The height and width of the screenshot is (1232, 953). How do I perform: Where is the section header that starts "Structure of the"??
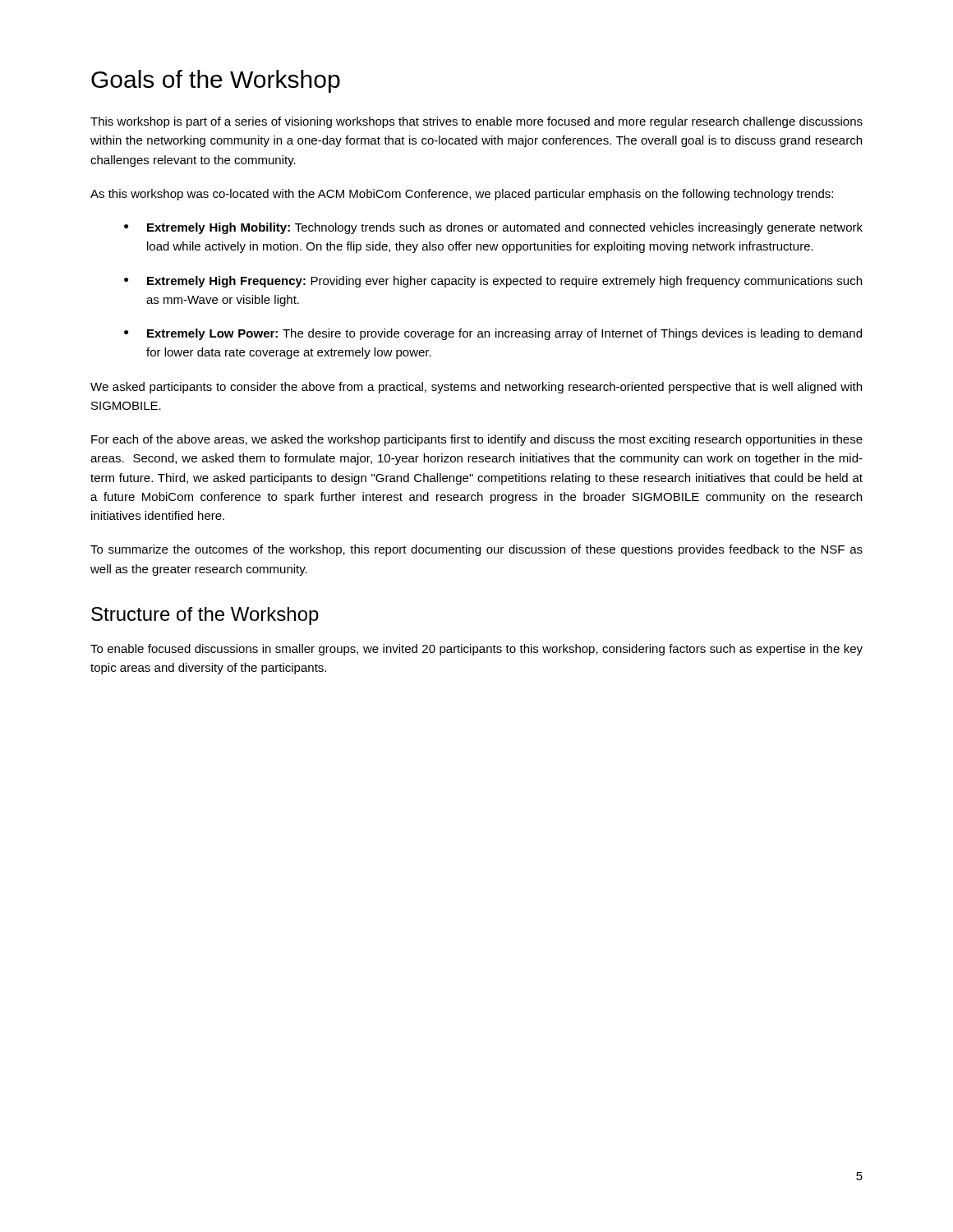(205, 616)
